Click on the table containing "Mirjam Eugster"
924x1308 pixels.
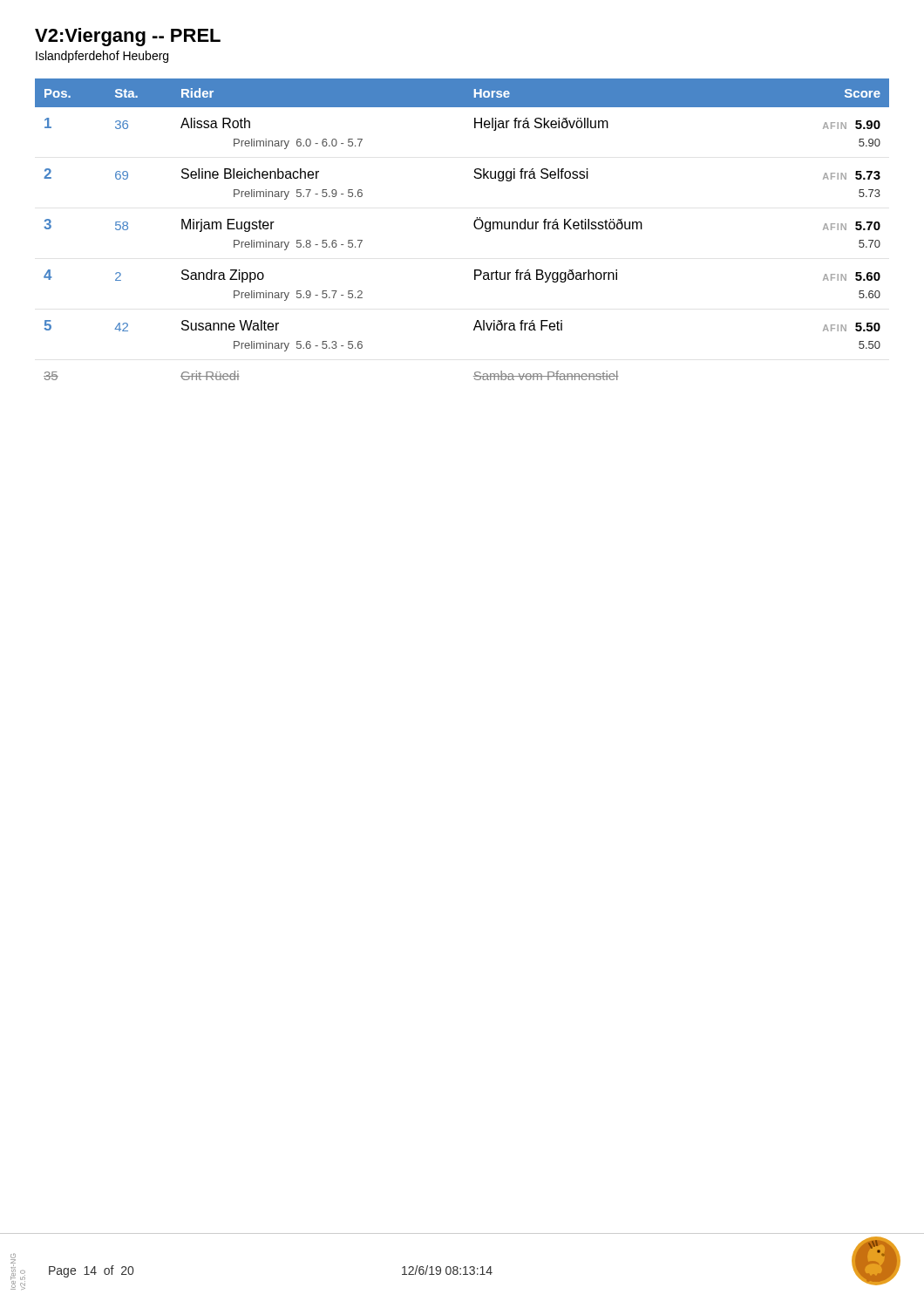pos(462,235)
